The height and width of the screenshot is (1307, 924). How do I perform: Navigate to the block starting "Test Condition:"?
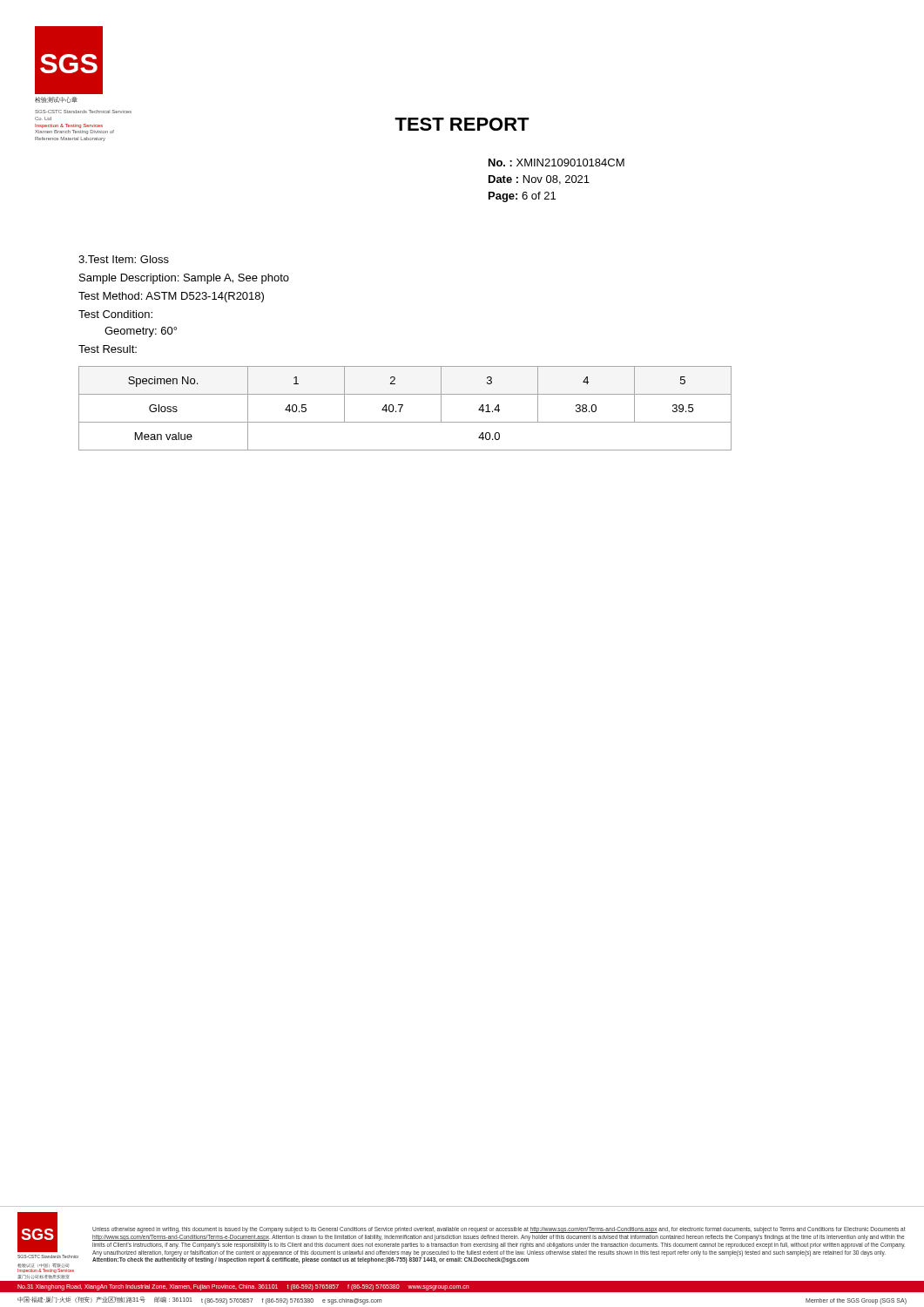[x=116, y=314]
